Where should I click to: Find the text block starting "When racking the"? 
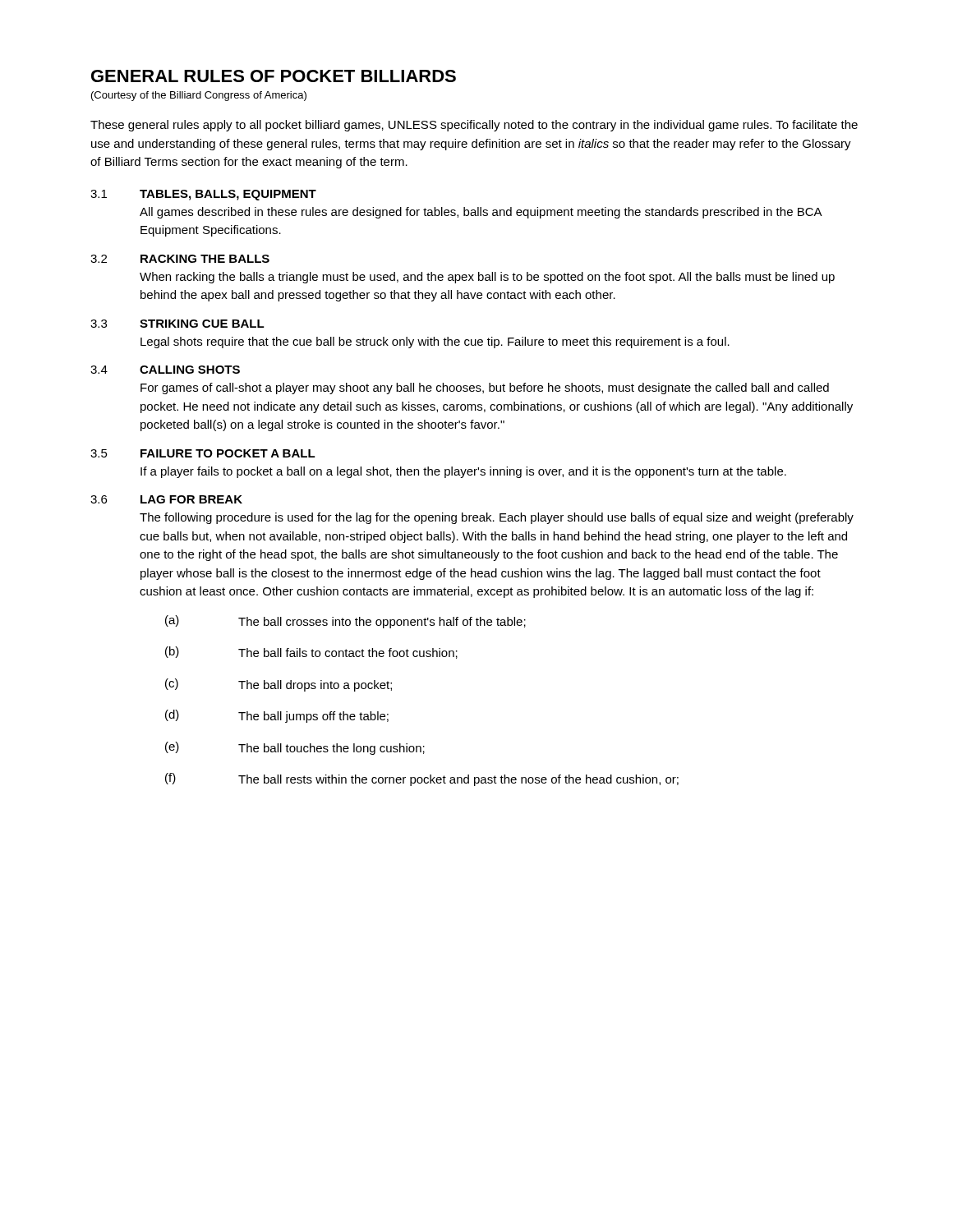click(x=487, y=285)
